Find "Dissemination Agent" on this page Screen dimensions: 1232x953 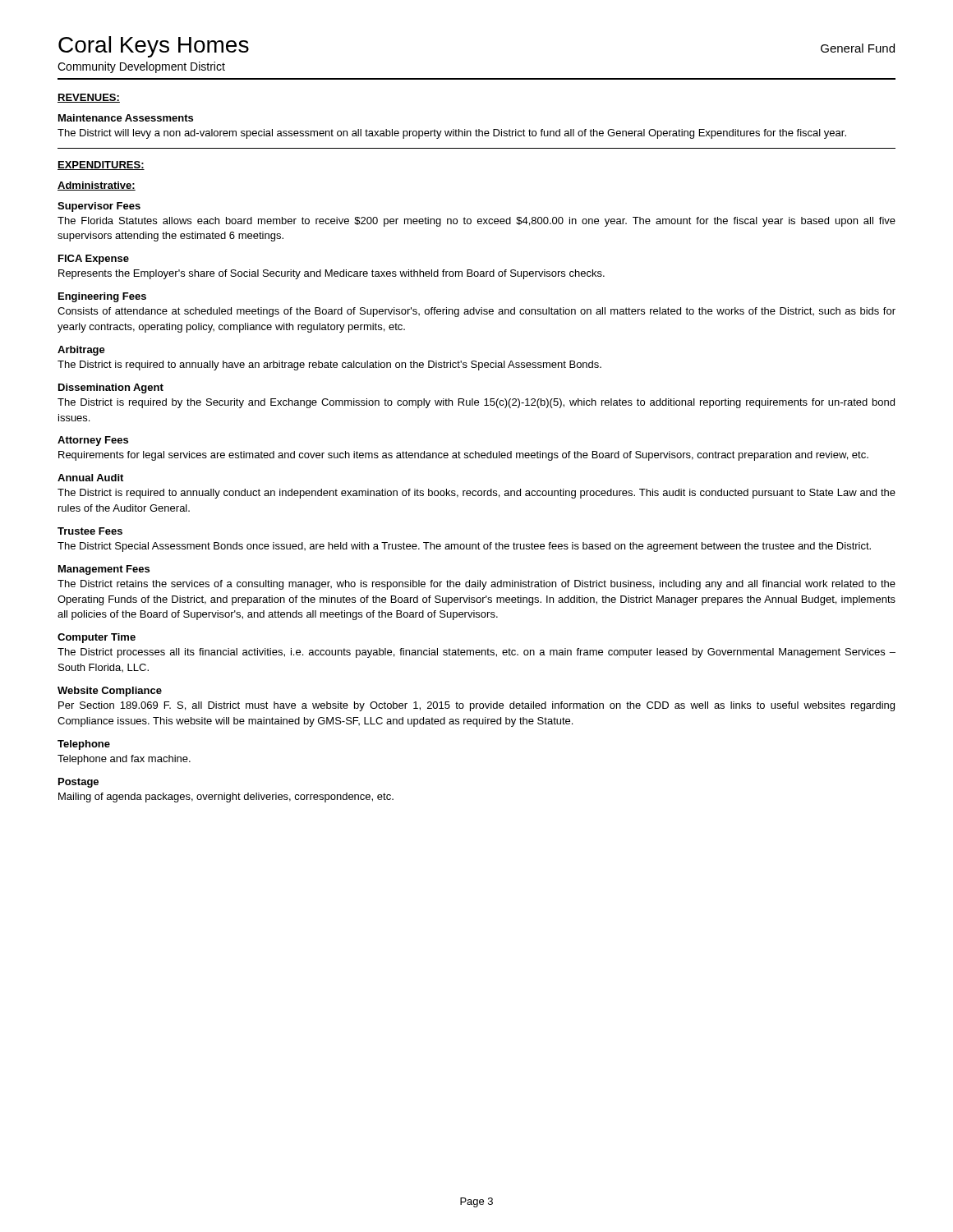coord(110,387)
